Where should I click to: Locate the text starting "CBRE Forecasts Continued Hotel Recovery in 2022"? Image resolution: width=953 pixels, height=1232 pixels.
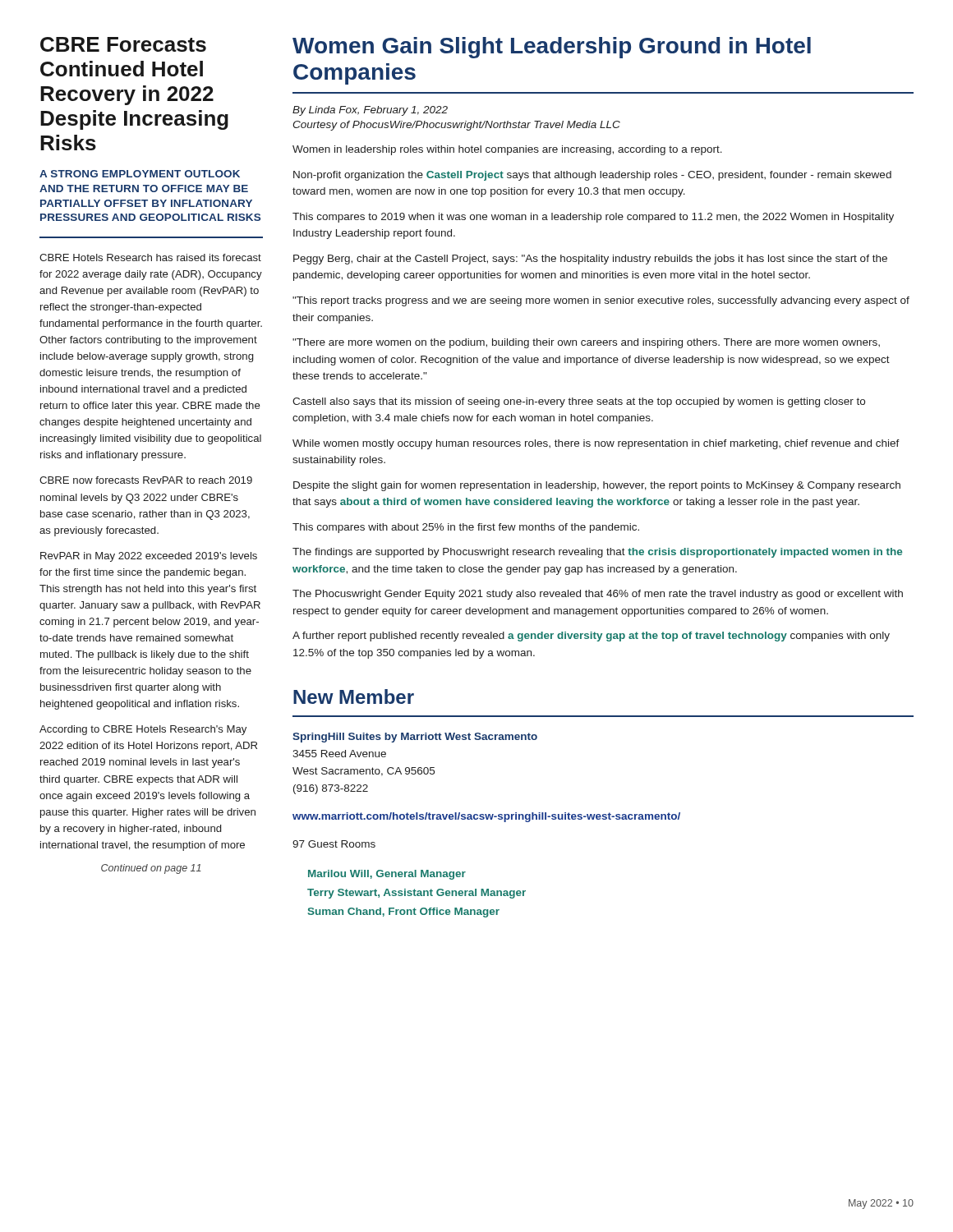pyautogui.click(x=151, y=94)
